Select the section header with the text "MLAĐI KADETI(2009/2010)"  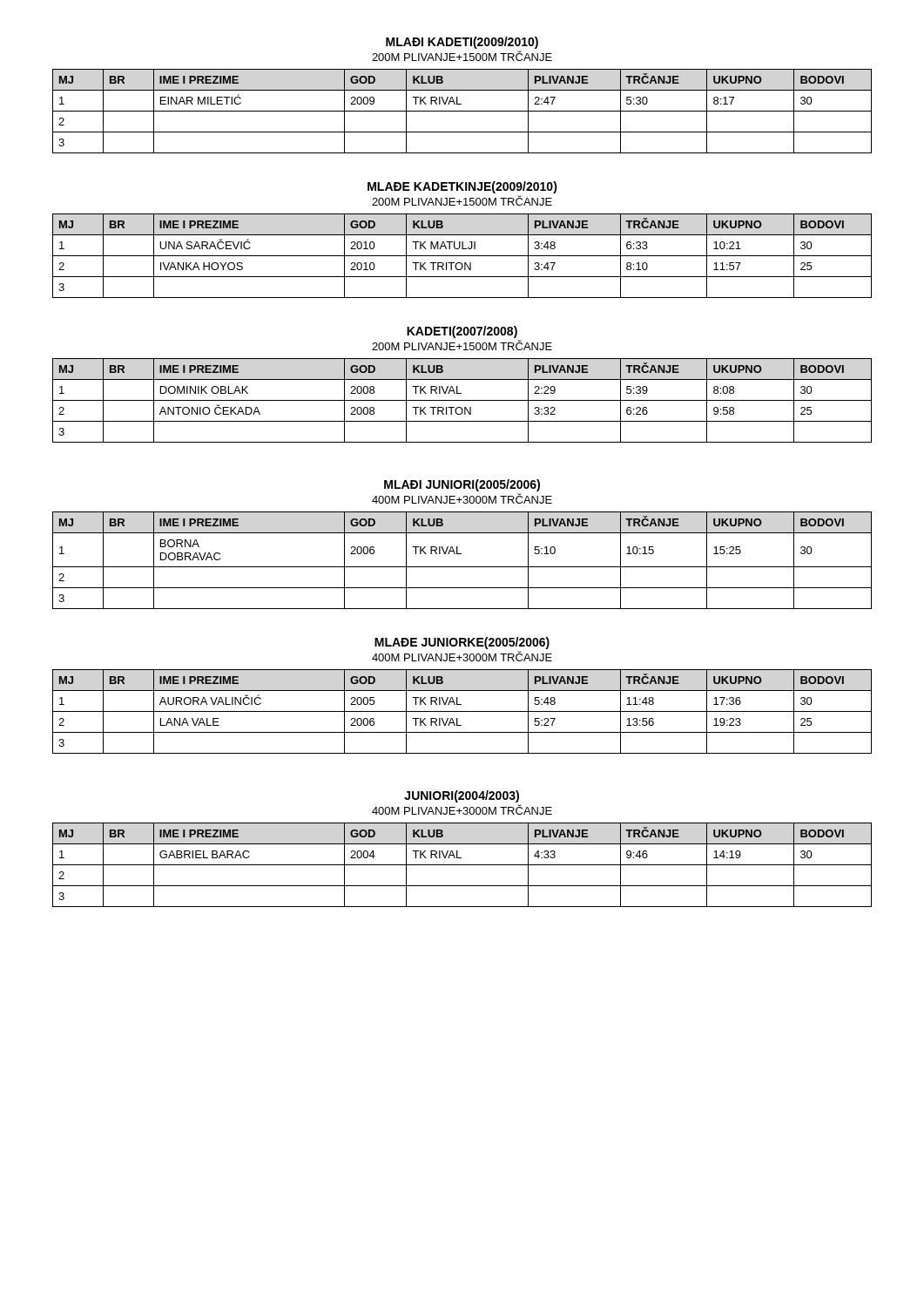[x=462, y=42]
